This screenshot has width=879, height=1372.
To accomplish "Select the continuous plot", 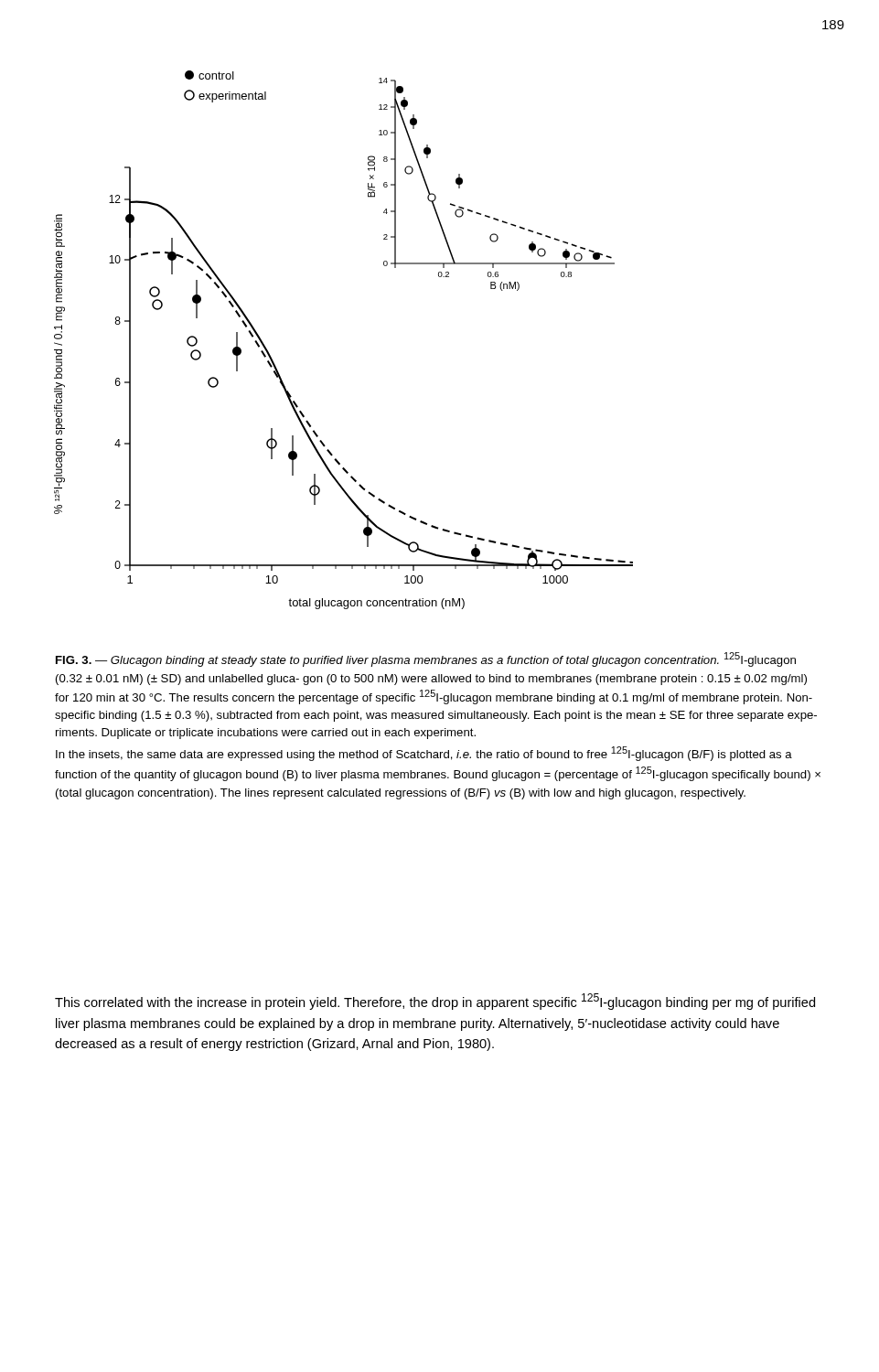I will [x=445, y=334].
